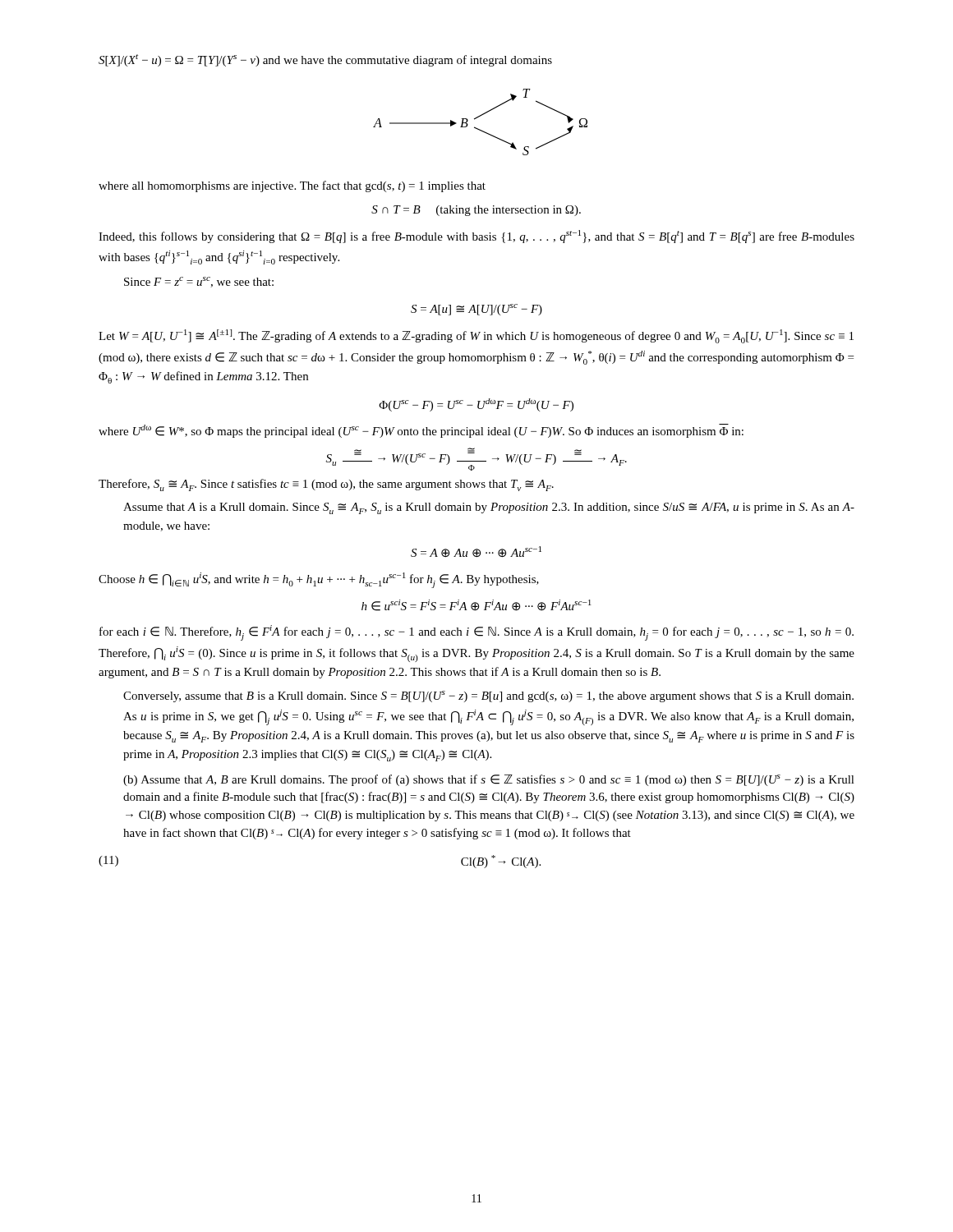953x1232 pixels.
Task: Locate the block of text that opens with "Let W = A[U, U−1] ≅"
Action: tap(476, 356)
